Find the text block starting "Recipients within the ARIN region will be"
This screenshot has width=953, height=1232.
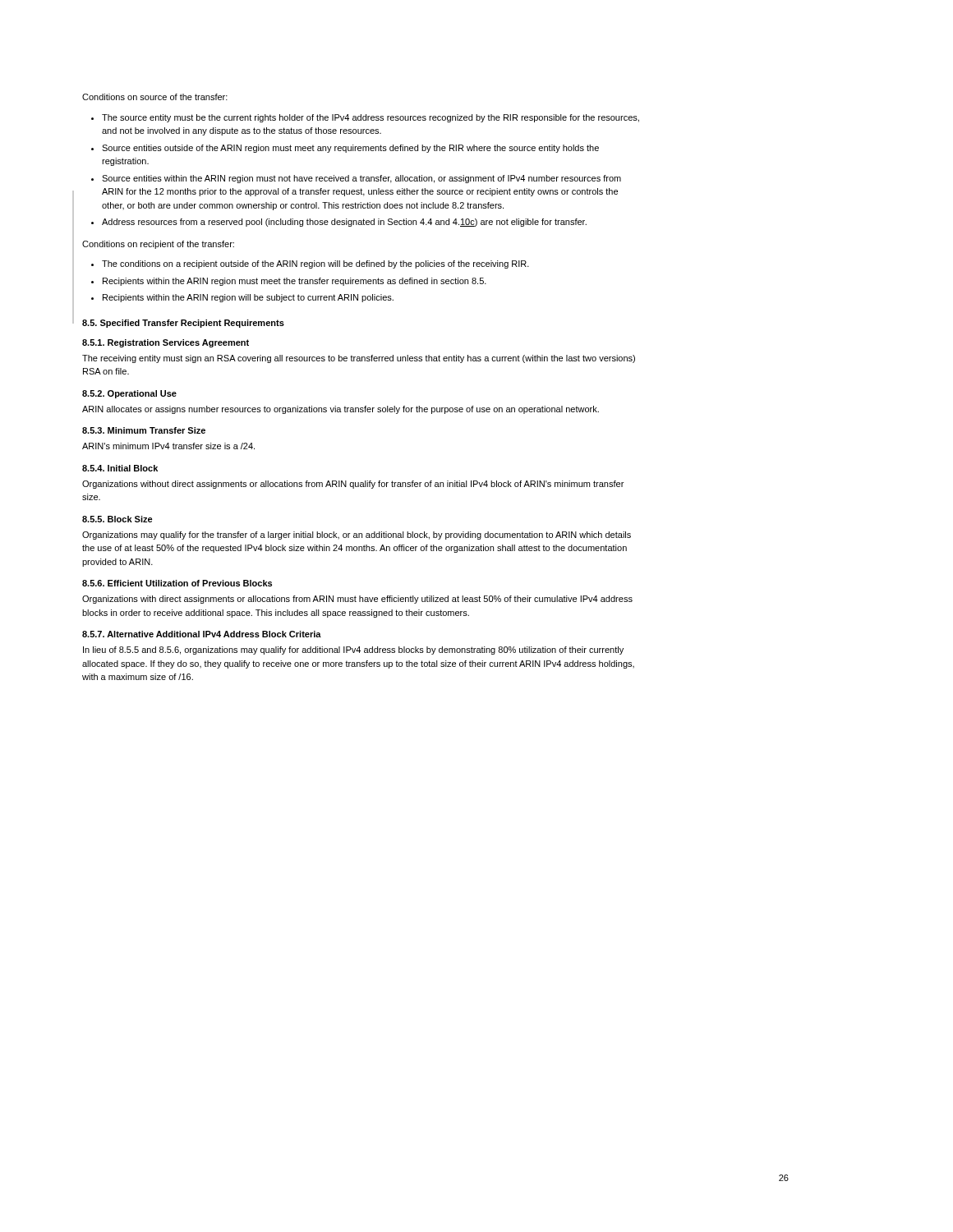click(248, 297)
